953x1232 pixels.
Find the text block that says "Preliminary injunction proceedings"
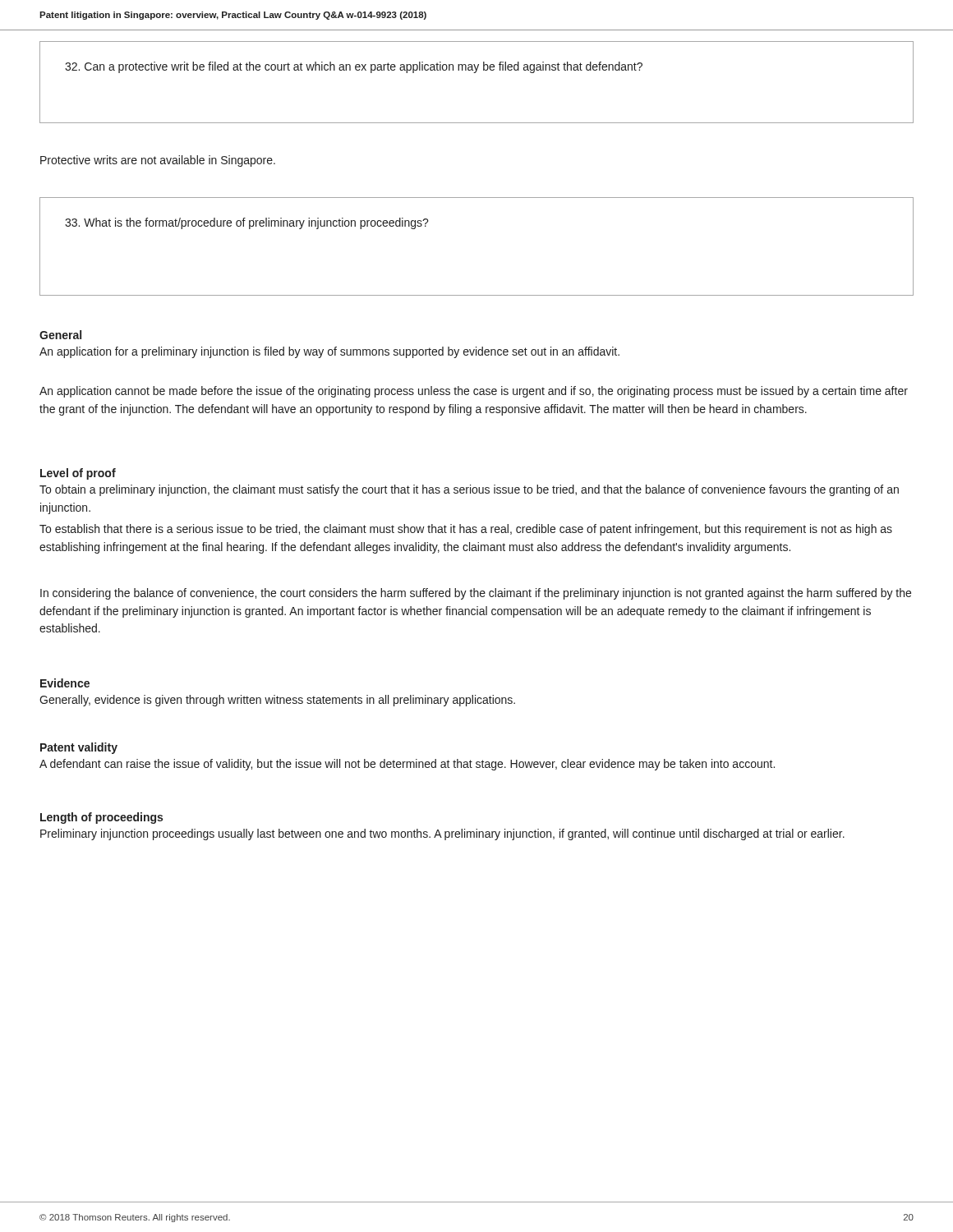442,834
